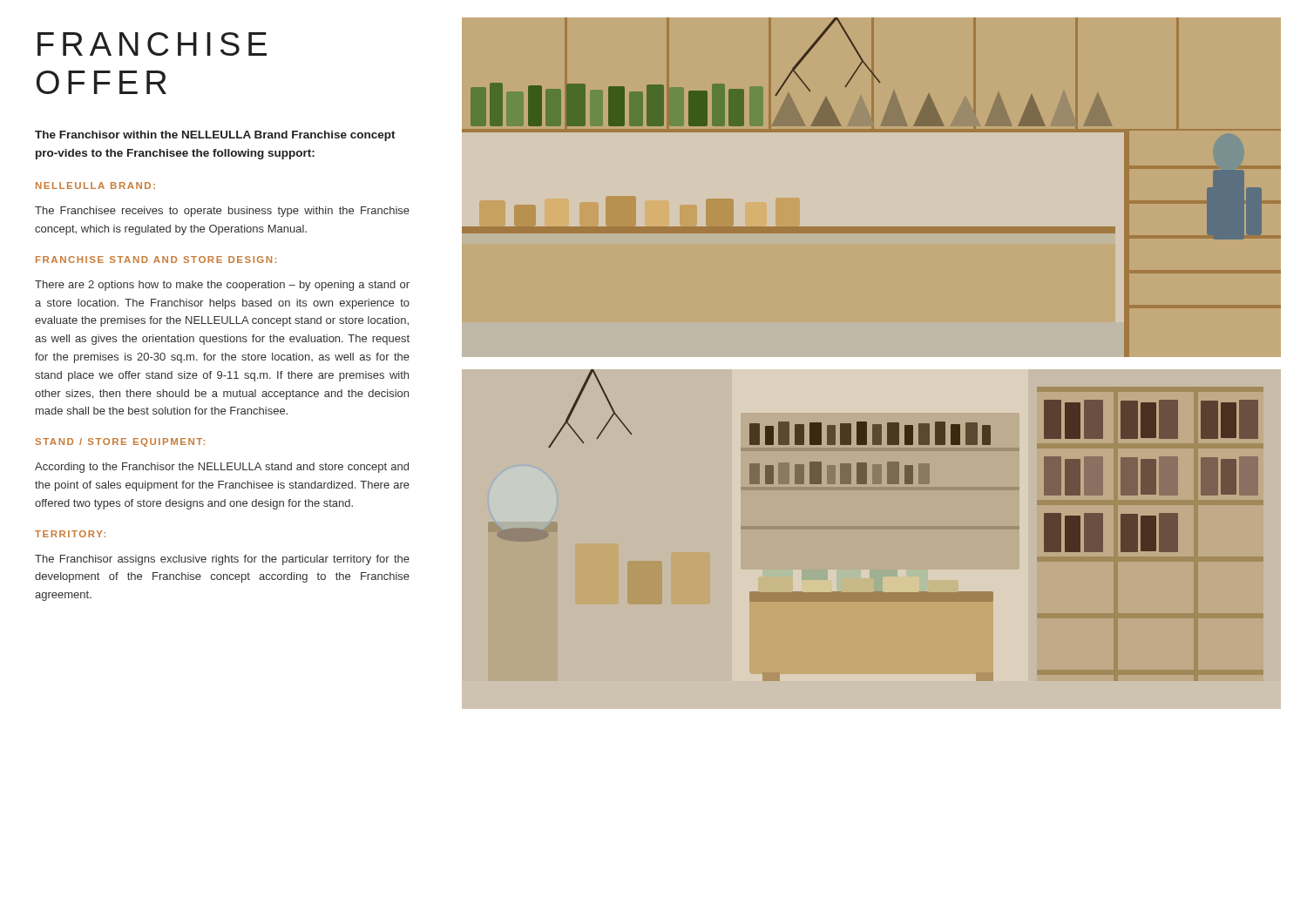
Task: Click on the region starting "There are 2 options how to make the"
Action: (222, 348)
